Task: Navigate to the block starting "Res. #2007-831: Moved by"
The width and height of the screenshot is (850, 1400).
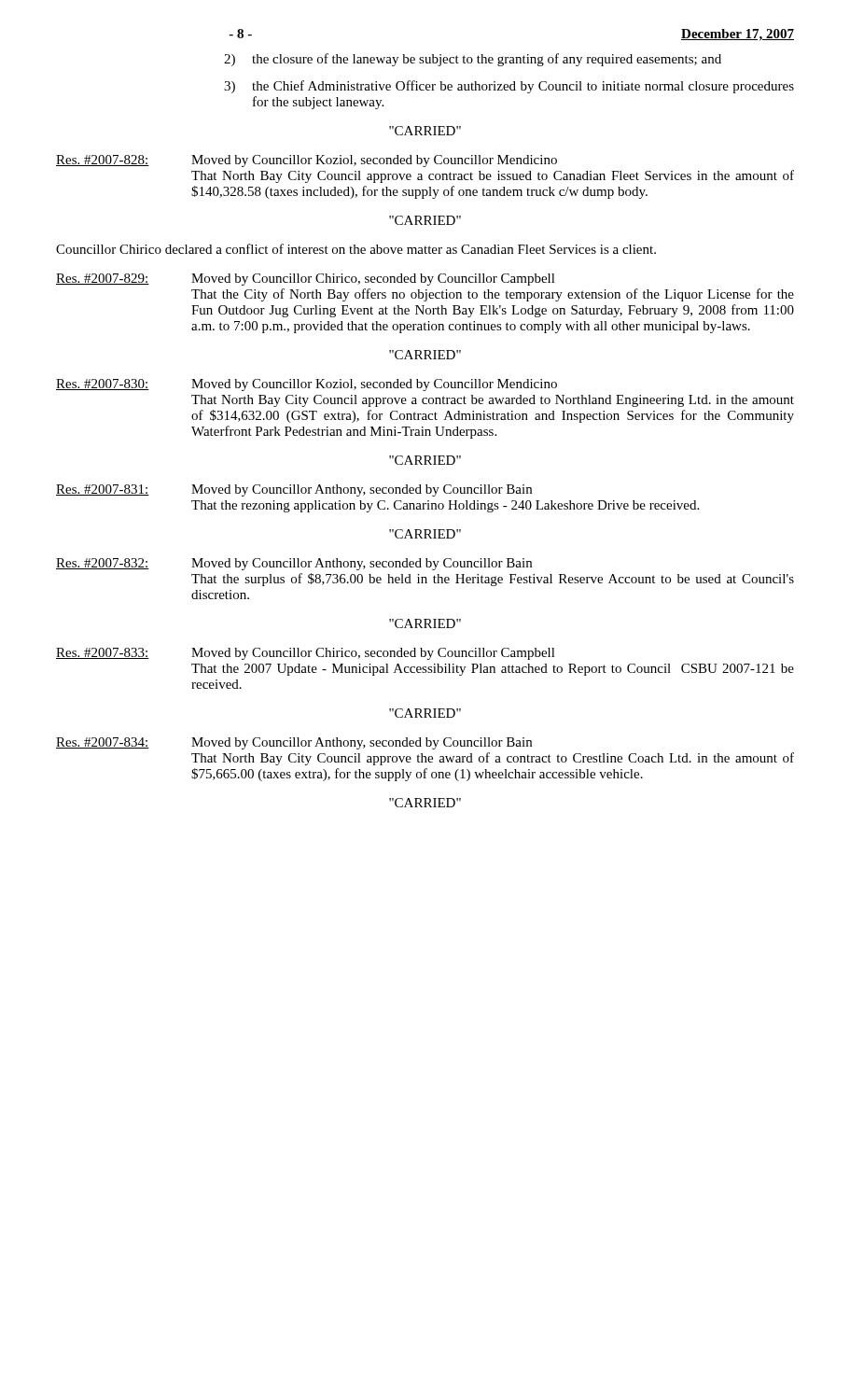Action: [x=425, y=497]
